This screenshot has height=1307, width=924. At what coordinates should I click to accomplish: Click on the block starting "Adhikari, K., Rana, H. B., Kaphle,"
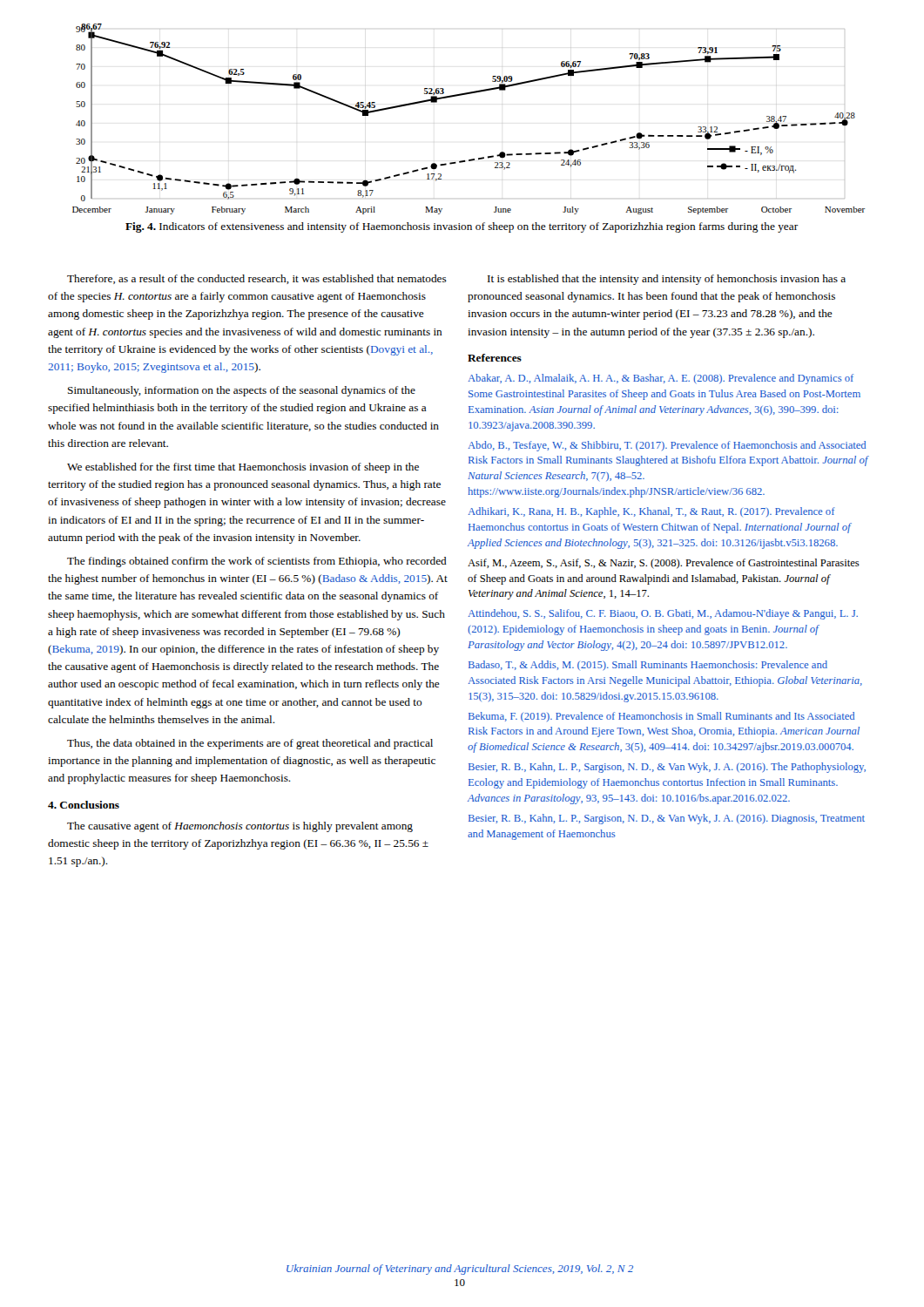[x=659, y=527]
